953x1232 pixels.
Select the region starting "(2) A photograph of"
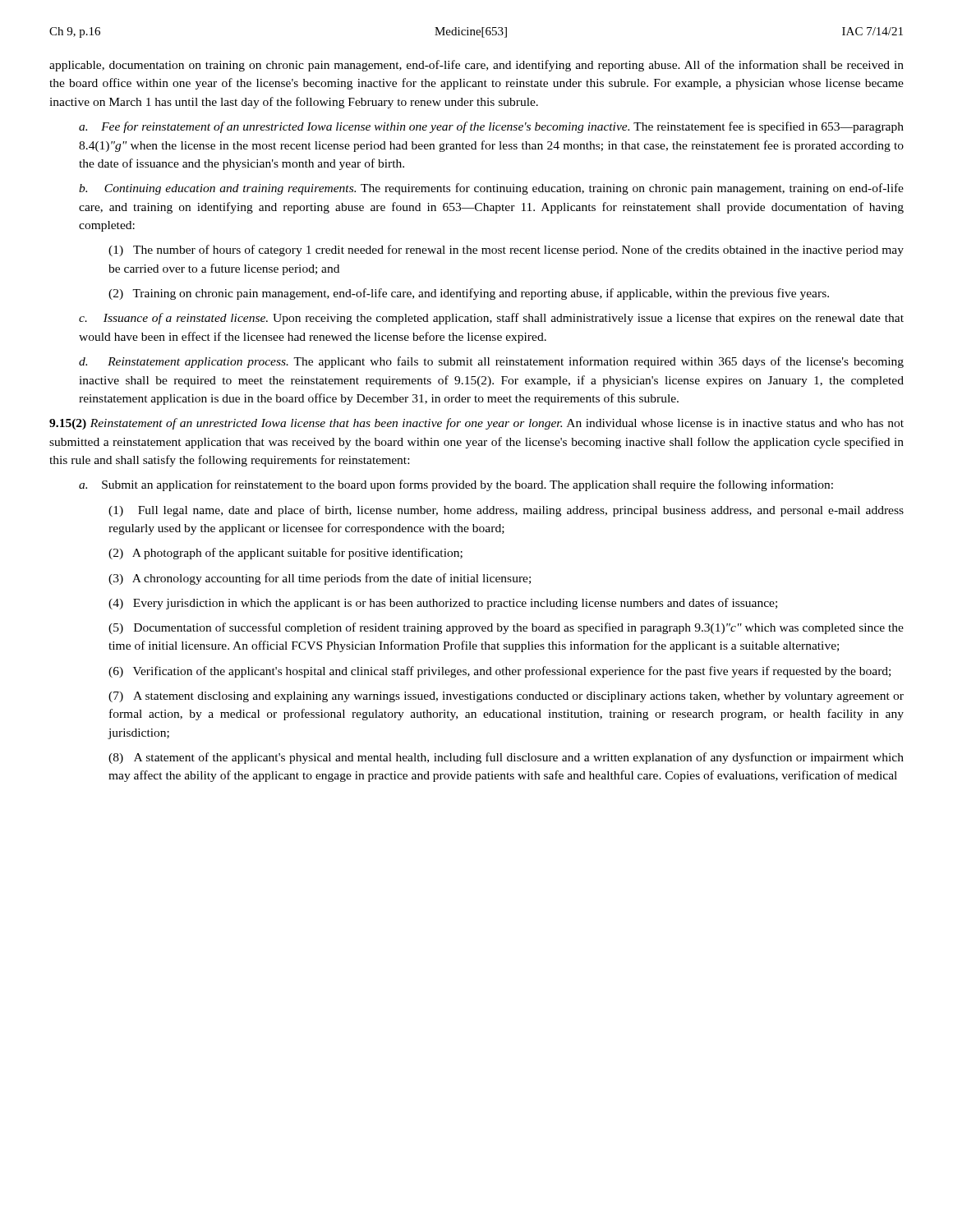click(x=285, y=554)
